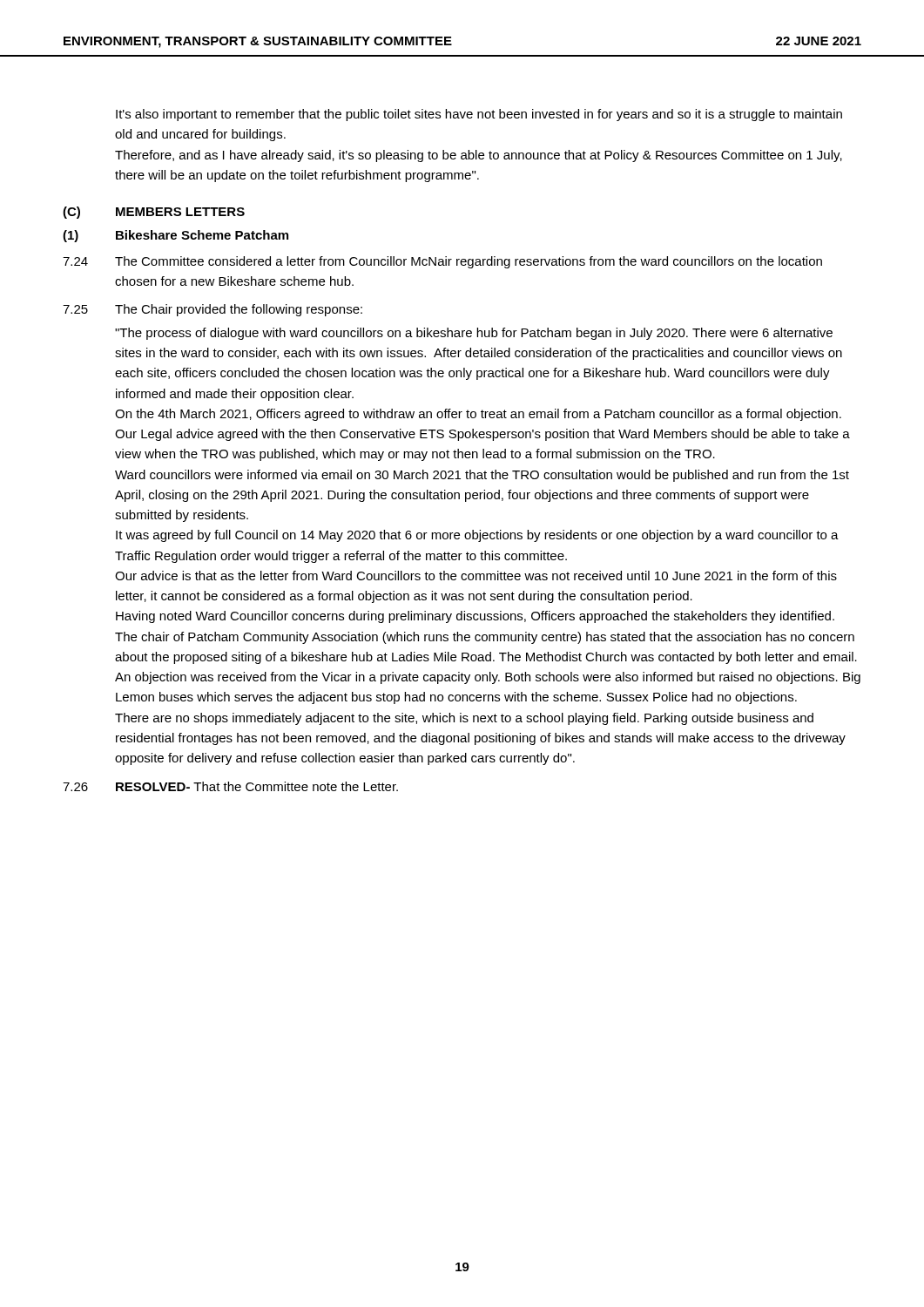Screen dimensions: 1307x924
Task: Click the passage that begins "It's also important to remember that"
Action: (x=479, y=144)
